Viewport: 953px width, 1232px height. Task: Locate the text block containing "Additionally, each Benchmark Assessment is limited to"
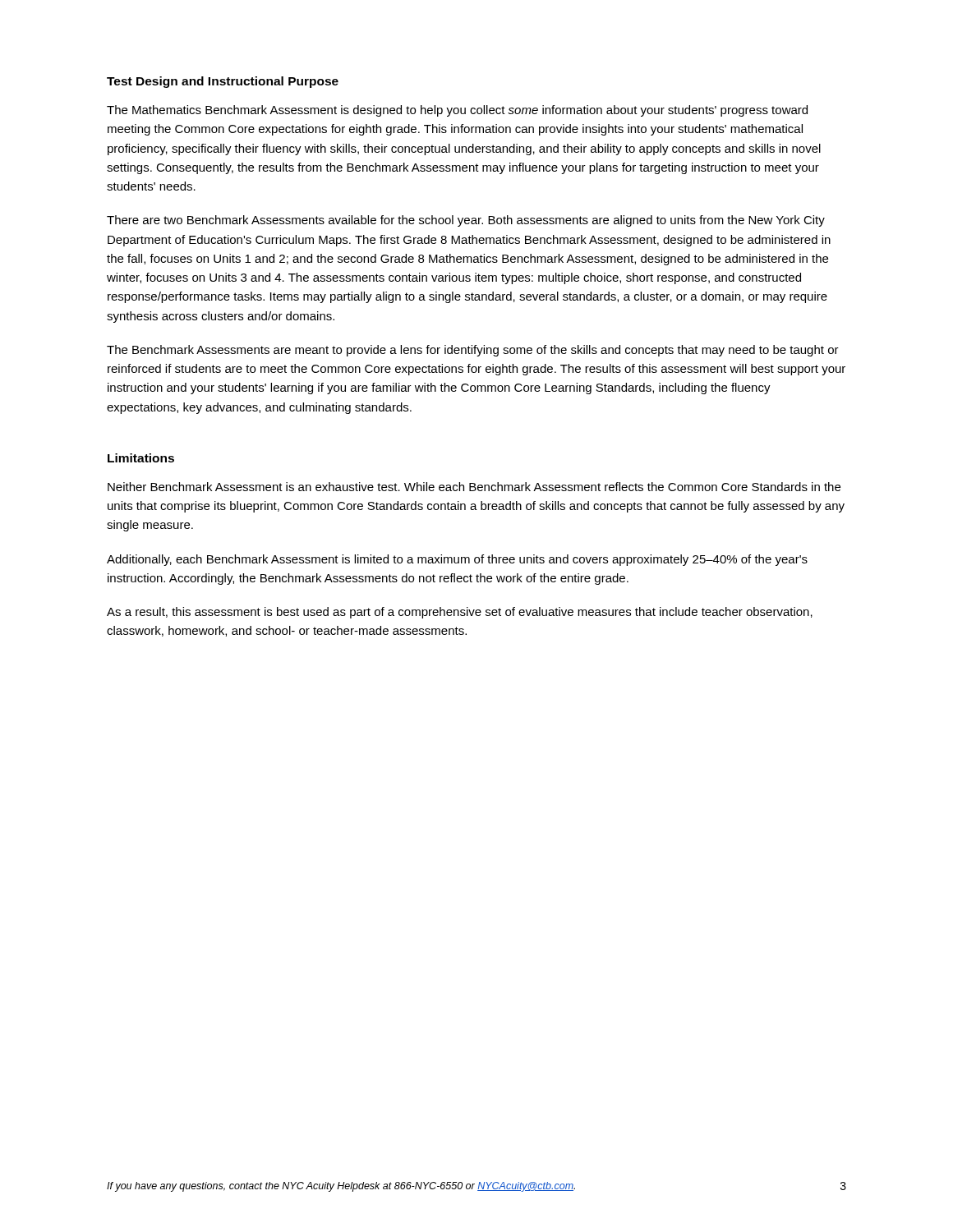457,568
